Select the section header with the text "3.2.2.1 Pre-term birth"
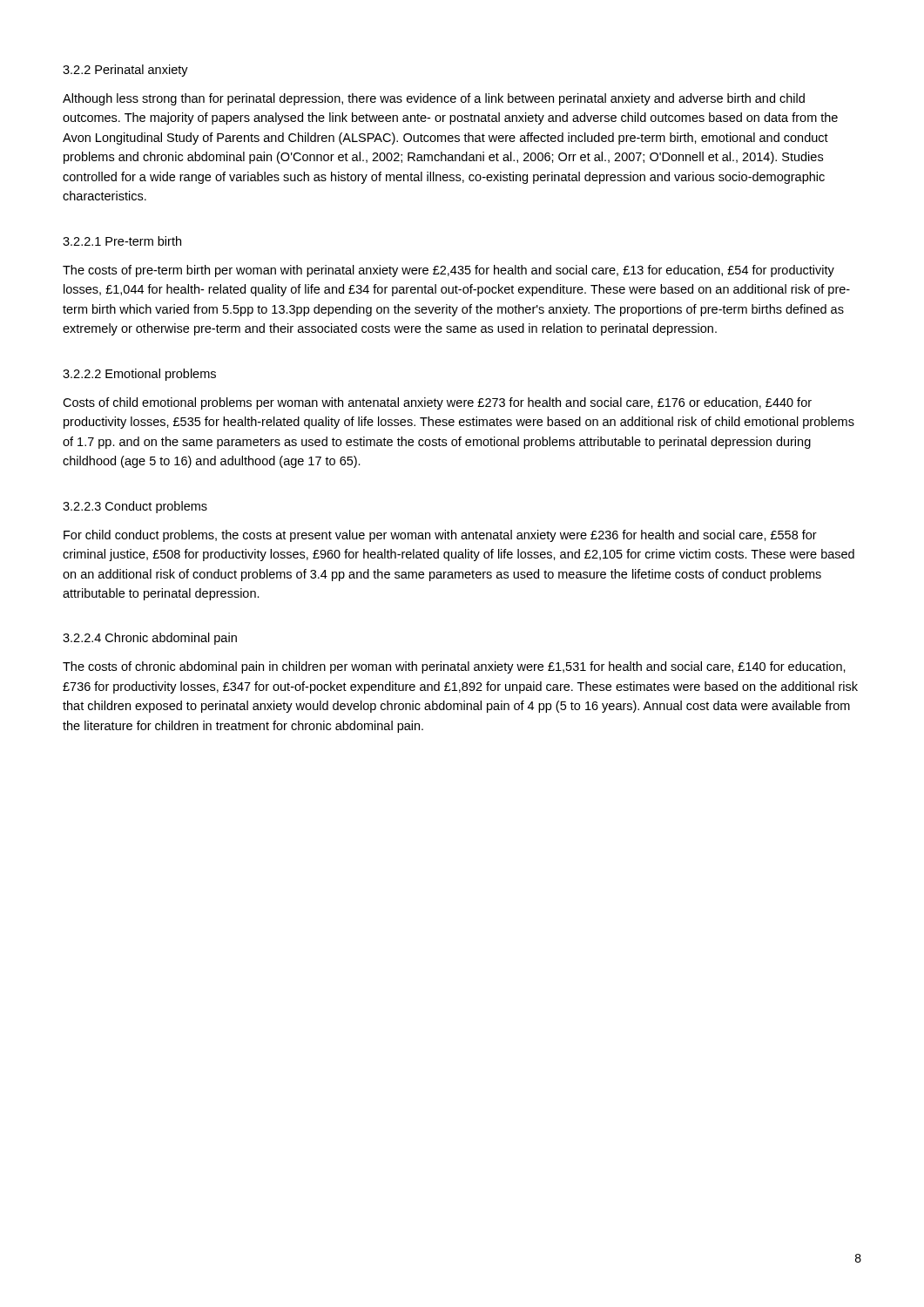The image size is (924, 1307). tap(122, 241)
